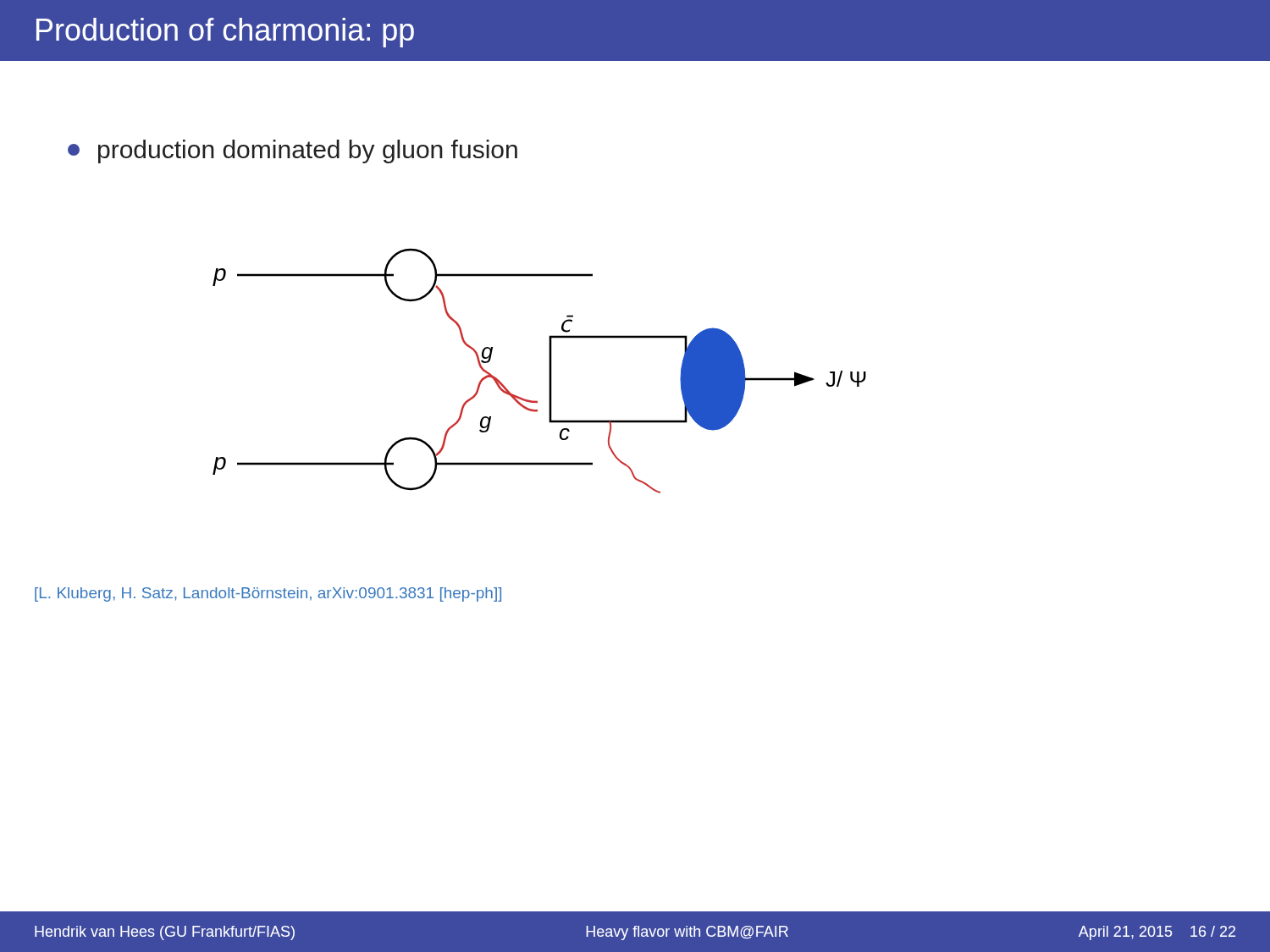Select the engineering diagram

tap(550, 368)
